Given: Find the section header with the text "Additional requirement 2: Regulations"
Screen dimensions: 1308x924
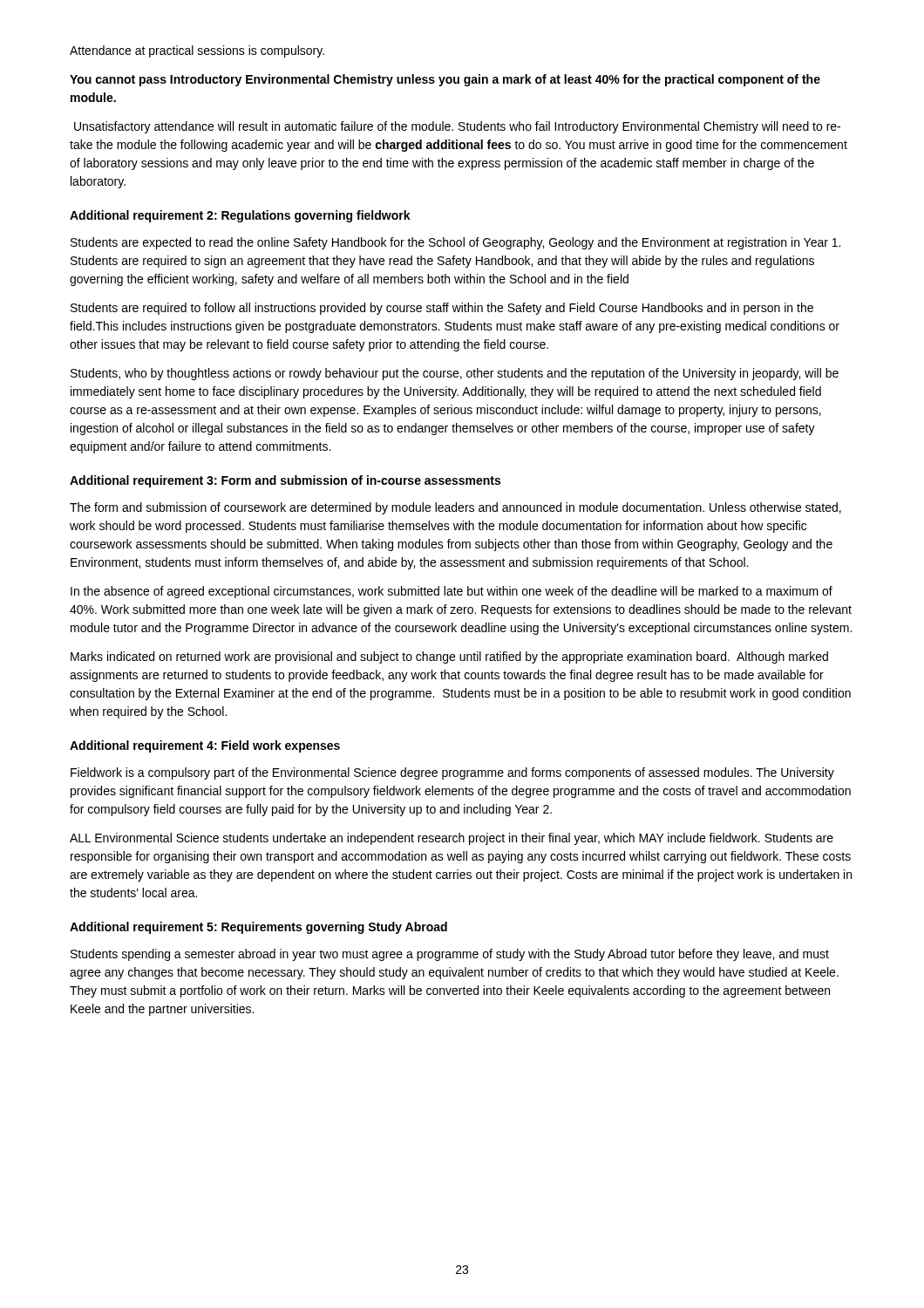Looking at the screenshot, I should pyautogui.click(x=240, y=215).
